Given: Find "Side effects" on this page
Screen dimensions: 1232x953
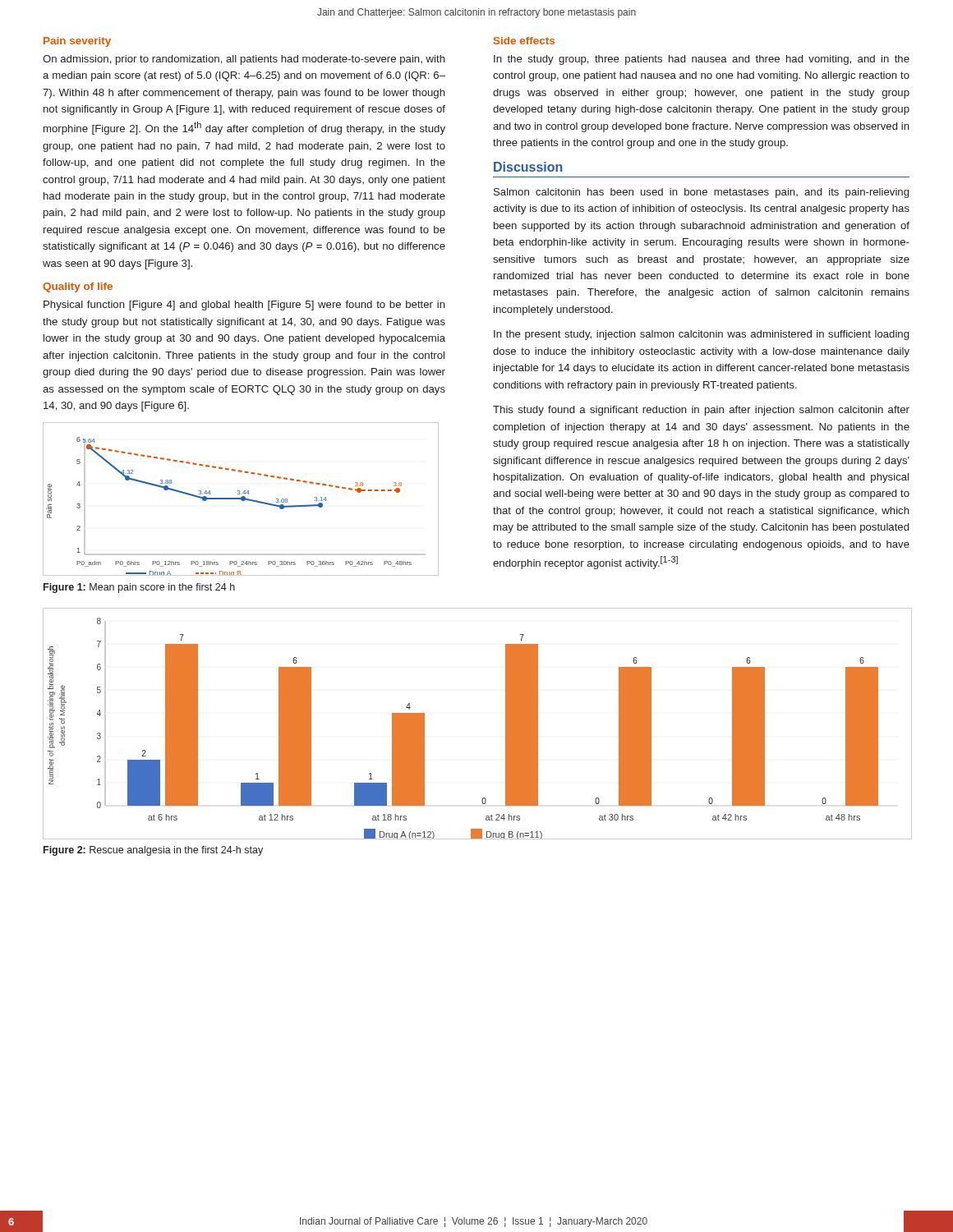Looking at the screenshot, I should pyautogui.click(x=524, y=41).
